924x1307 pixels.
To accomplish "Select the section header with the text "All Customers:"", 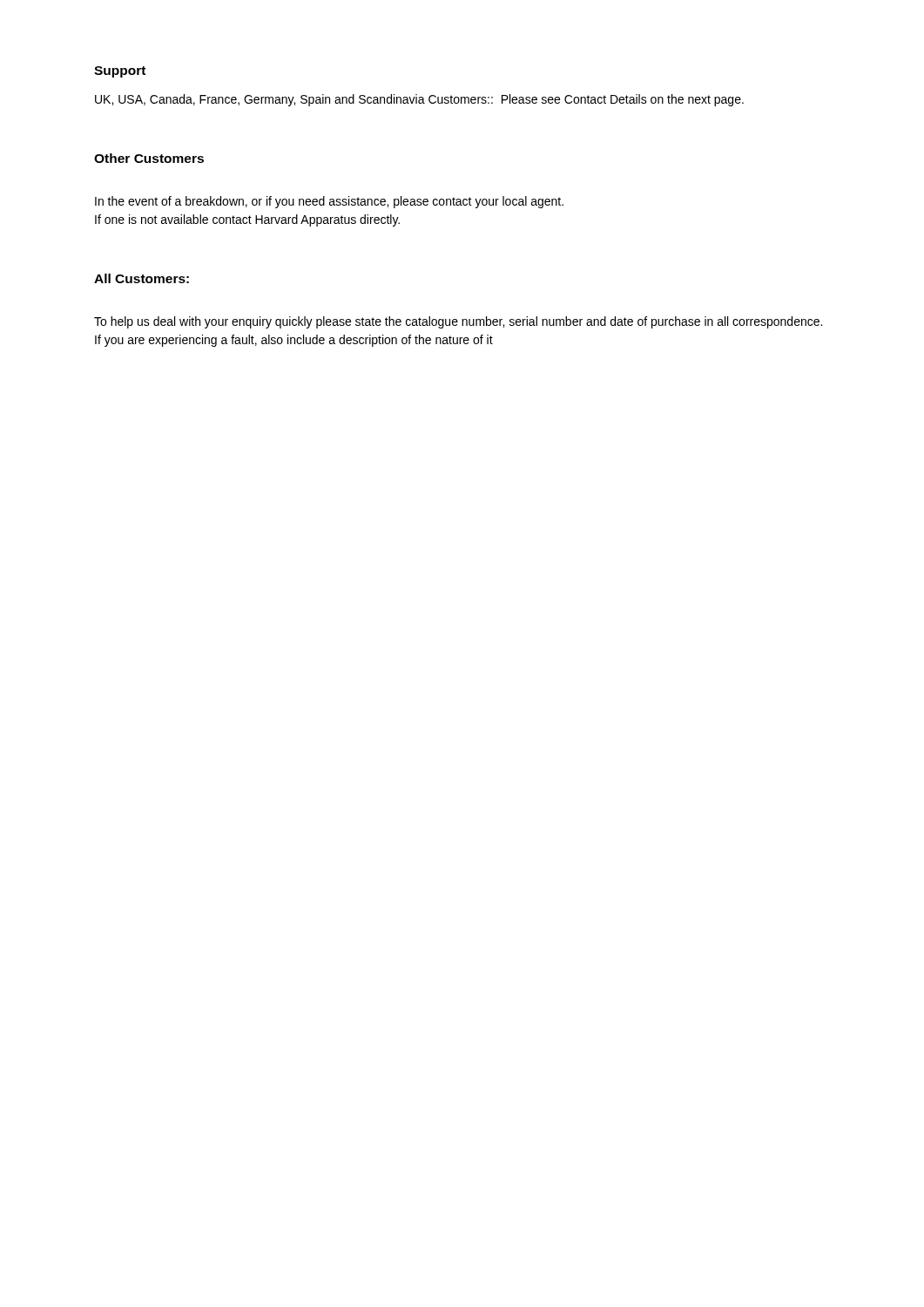I will tap(142, 278).
